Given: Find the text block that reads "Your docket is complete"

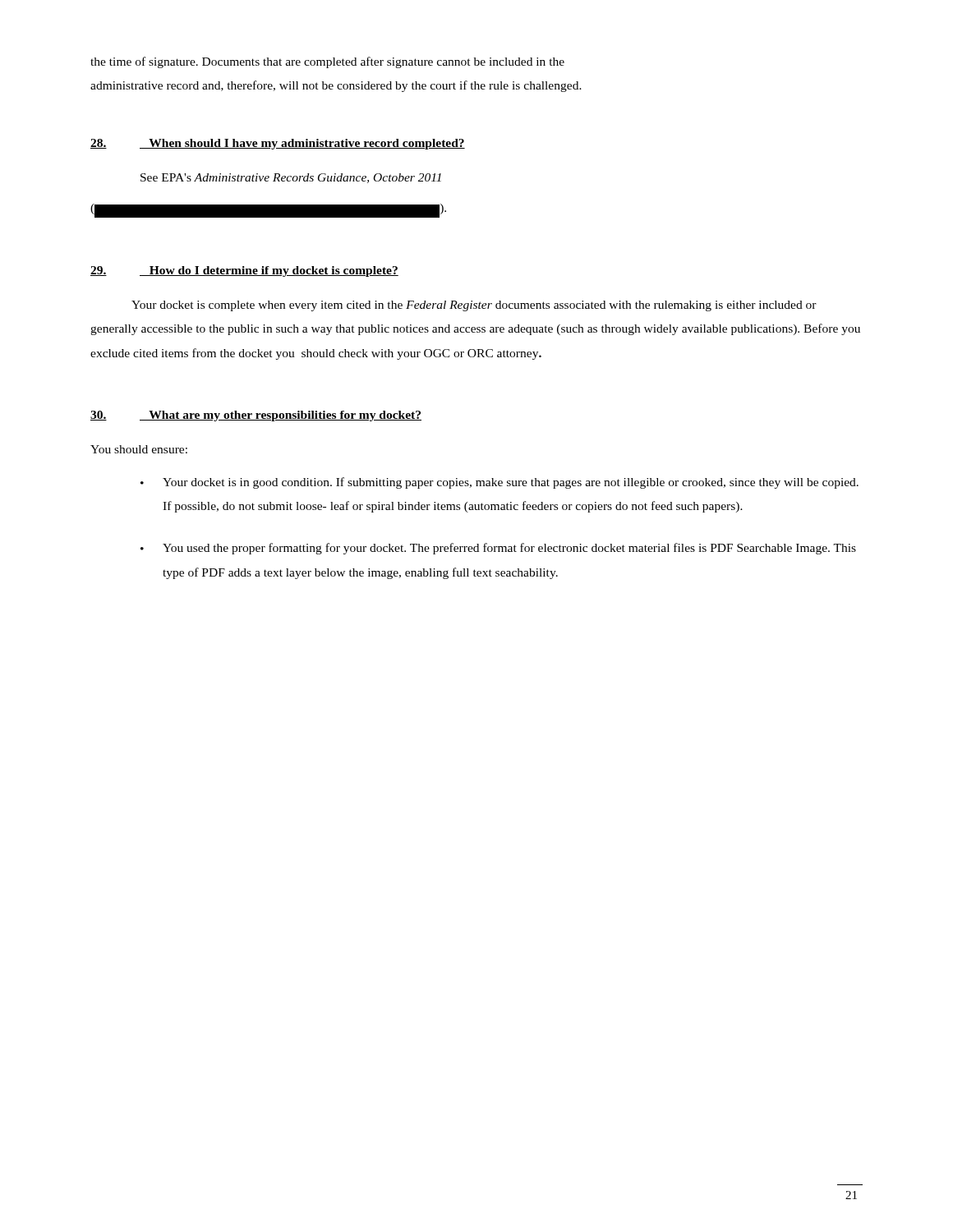Looking at the screenshot, I should click(x=475, y=328).
